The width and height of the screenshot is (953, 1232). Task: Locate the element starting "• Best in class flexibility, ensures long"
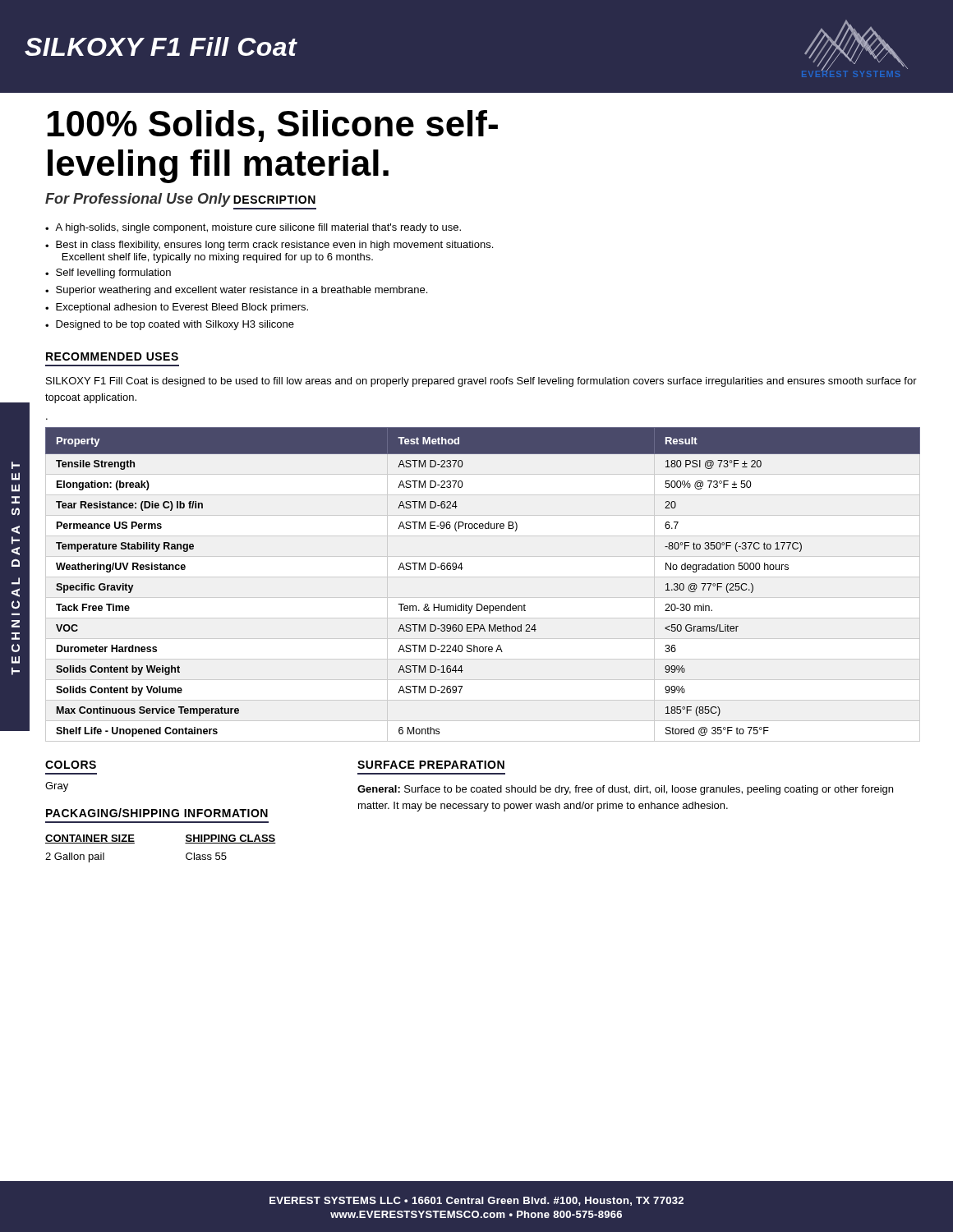point(270,251)
